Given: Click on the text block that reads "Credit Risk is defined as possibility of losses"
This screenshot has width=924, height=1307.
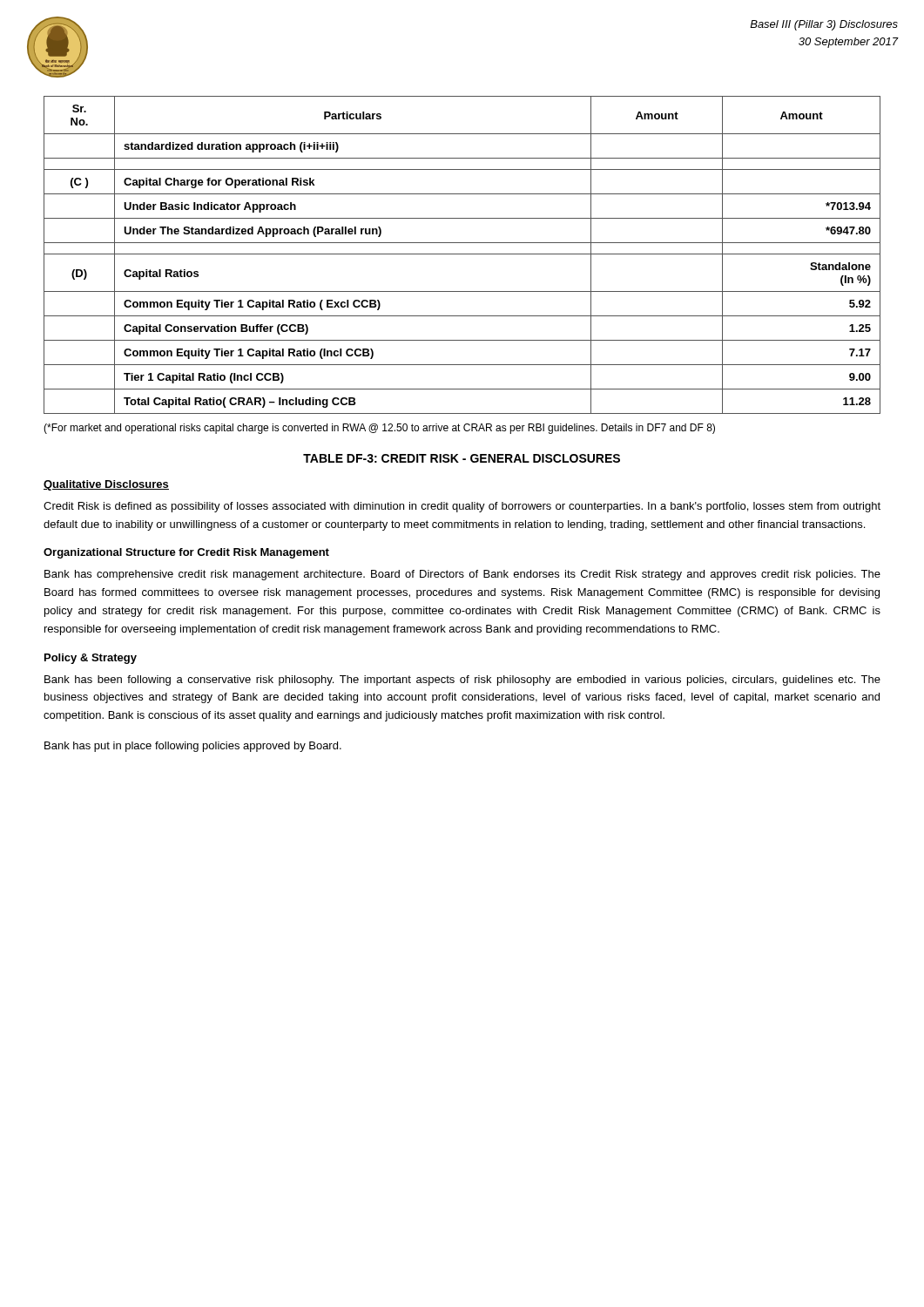Looking at the screenshot, I should click(462, 515).
